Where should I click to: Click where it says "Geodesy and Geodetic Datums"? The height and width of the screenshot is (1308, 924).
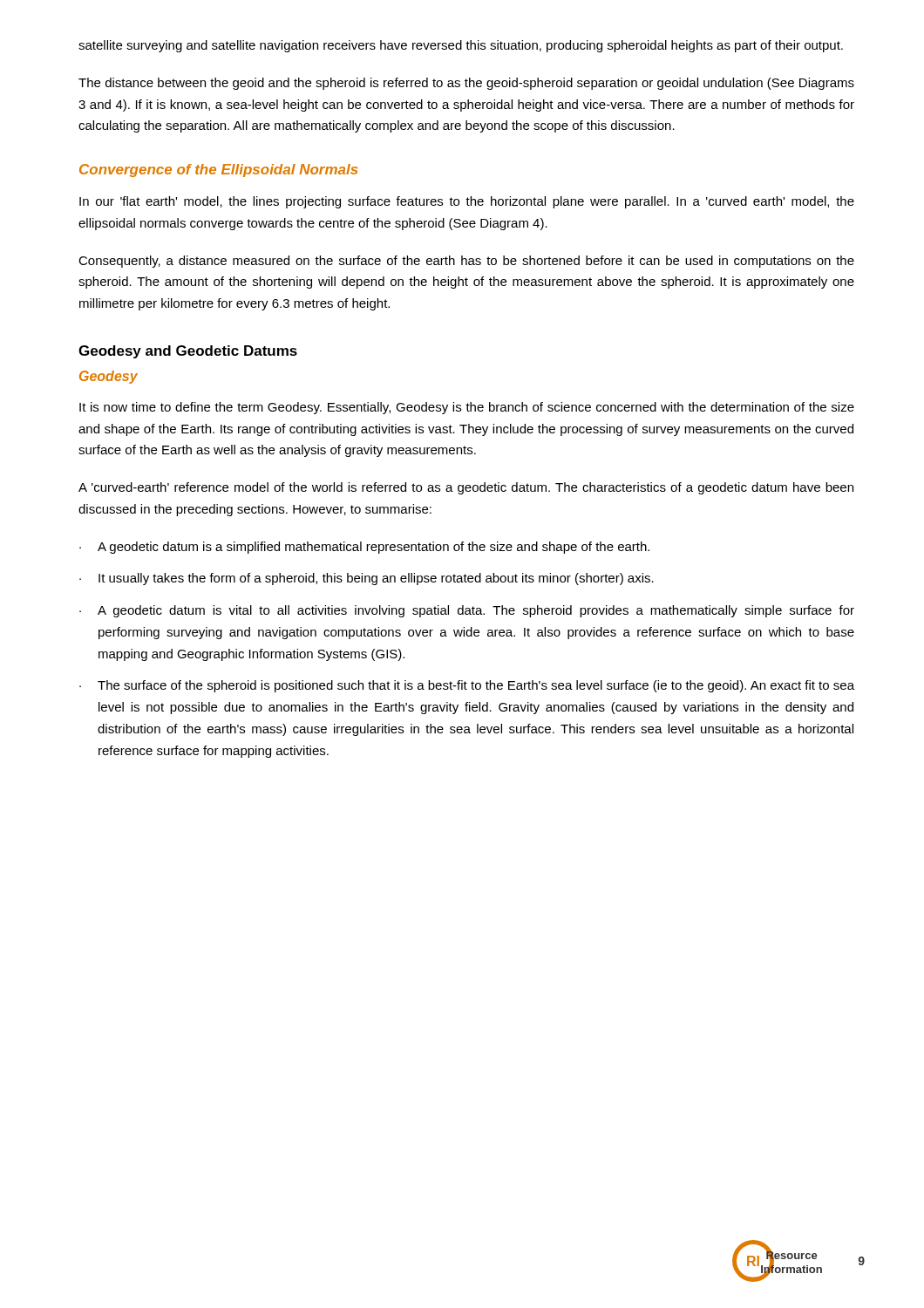(x=188, y=351)
